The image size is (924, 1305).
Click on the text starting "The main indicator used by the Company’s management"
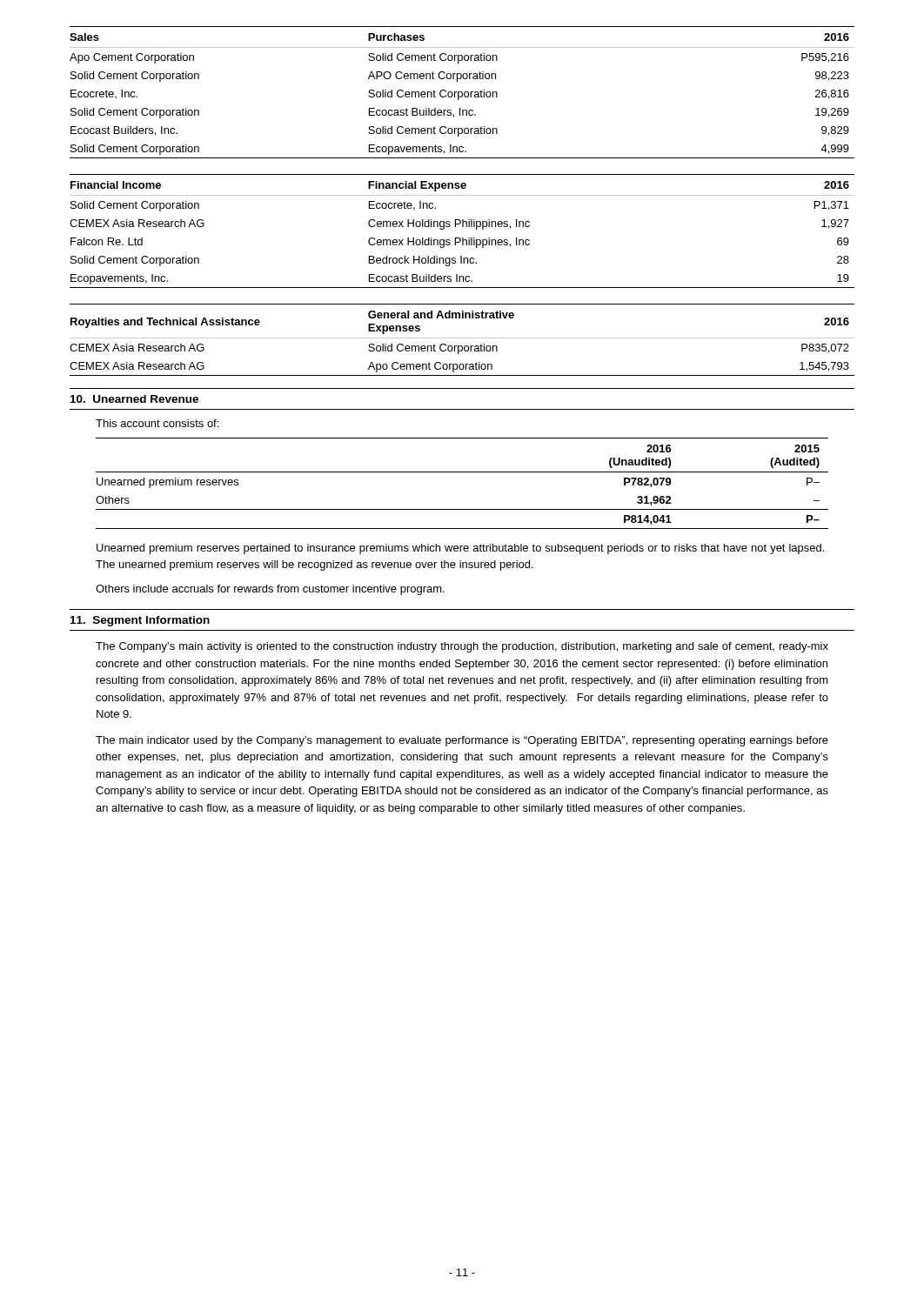click(462, 773)
